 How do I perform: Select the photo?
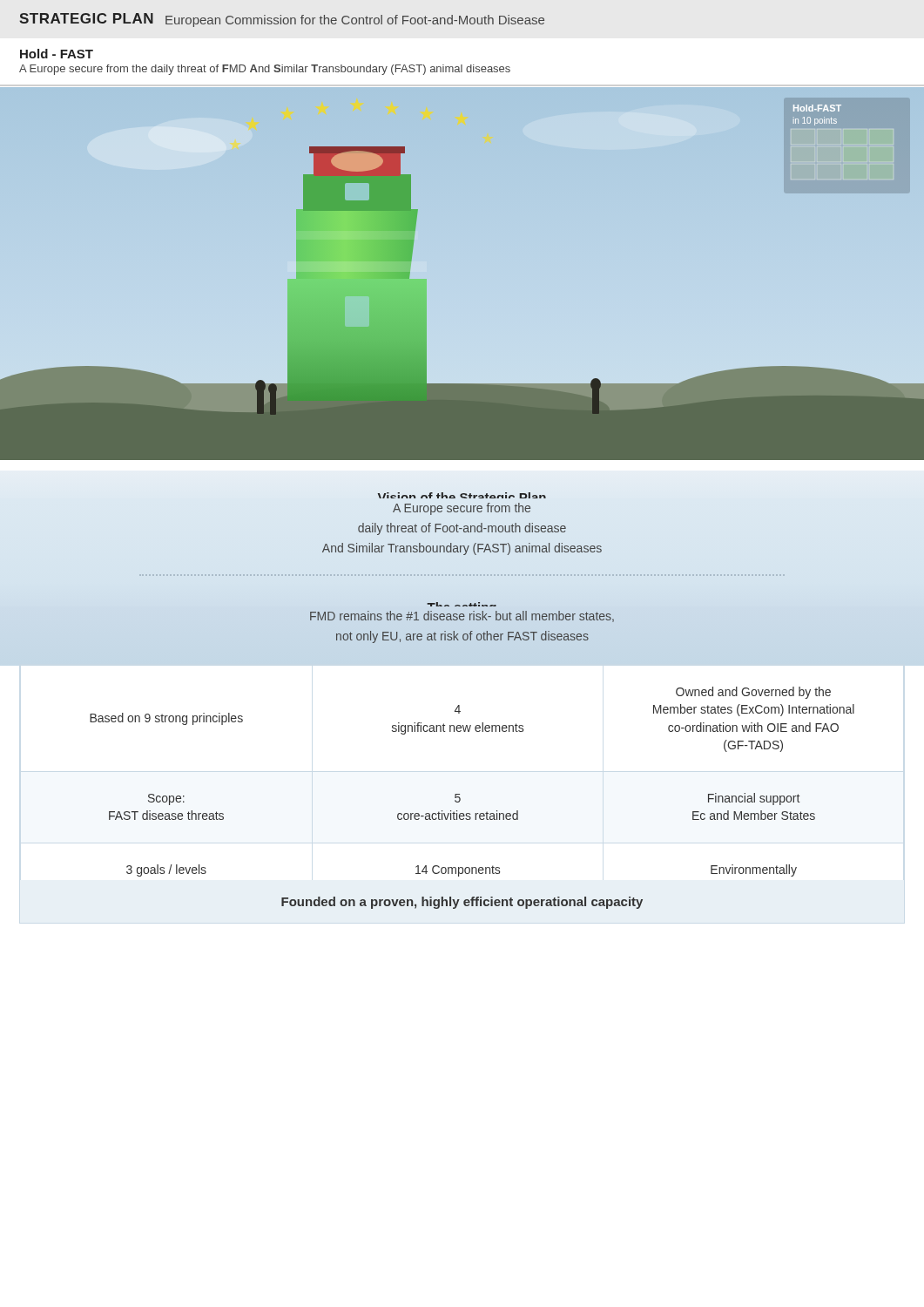click(462, 274)
